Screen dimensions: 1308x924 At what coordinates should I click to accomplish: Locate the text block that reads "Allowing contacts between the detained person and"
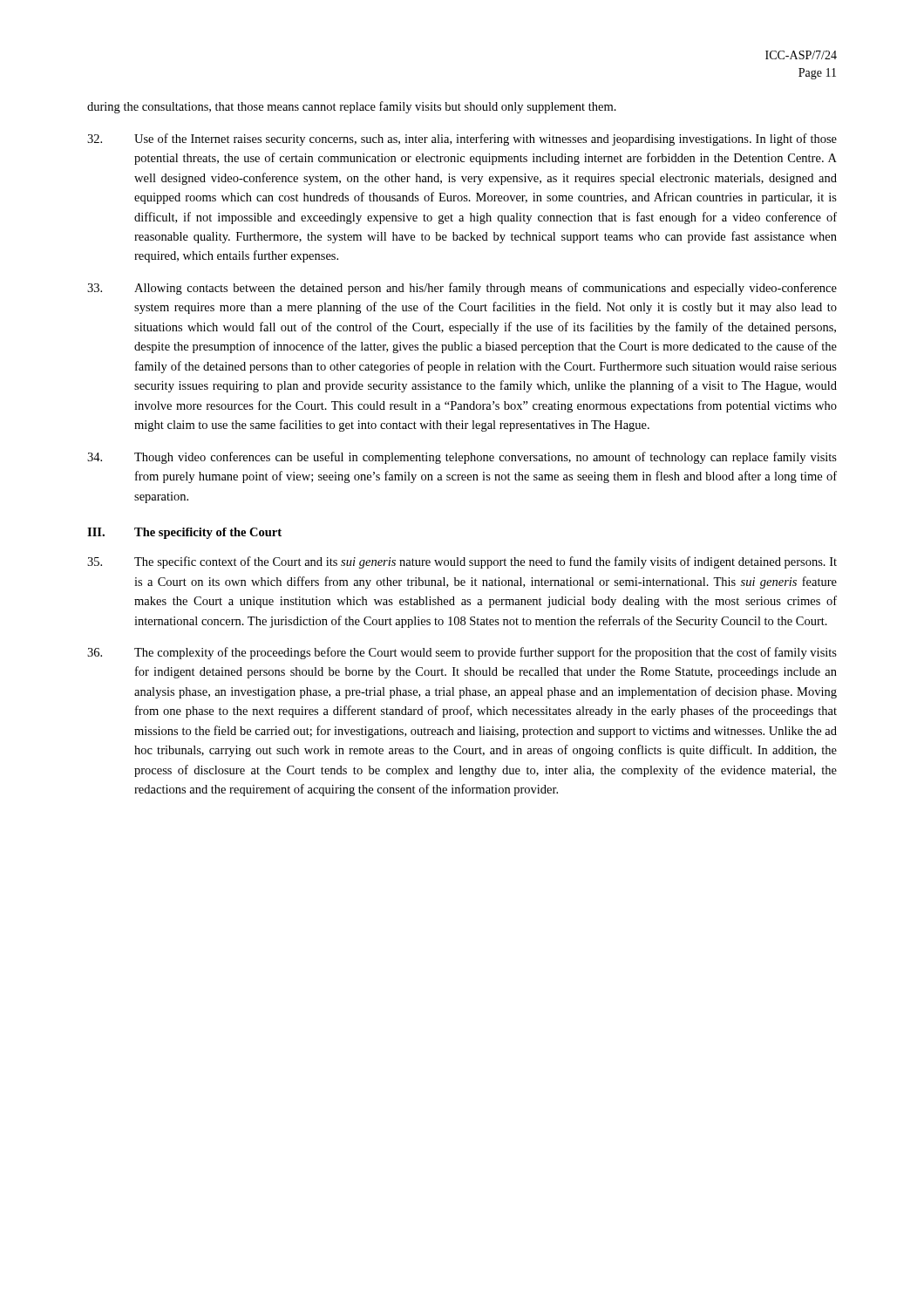462,356
